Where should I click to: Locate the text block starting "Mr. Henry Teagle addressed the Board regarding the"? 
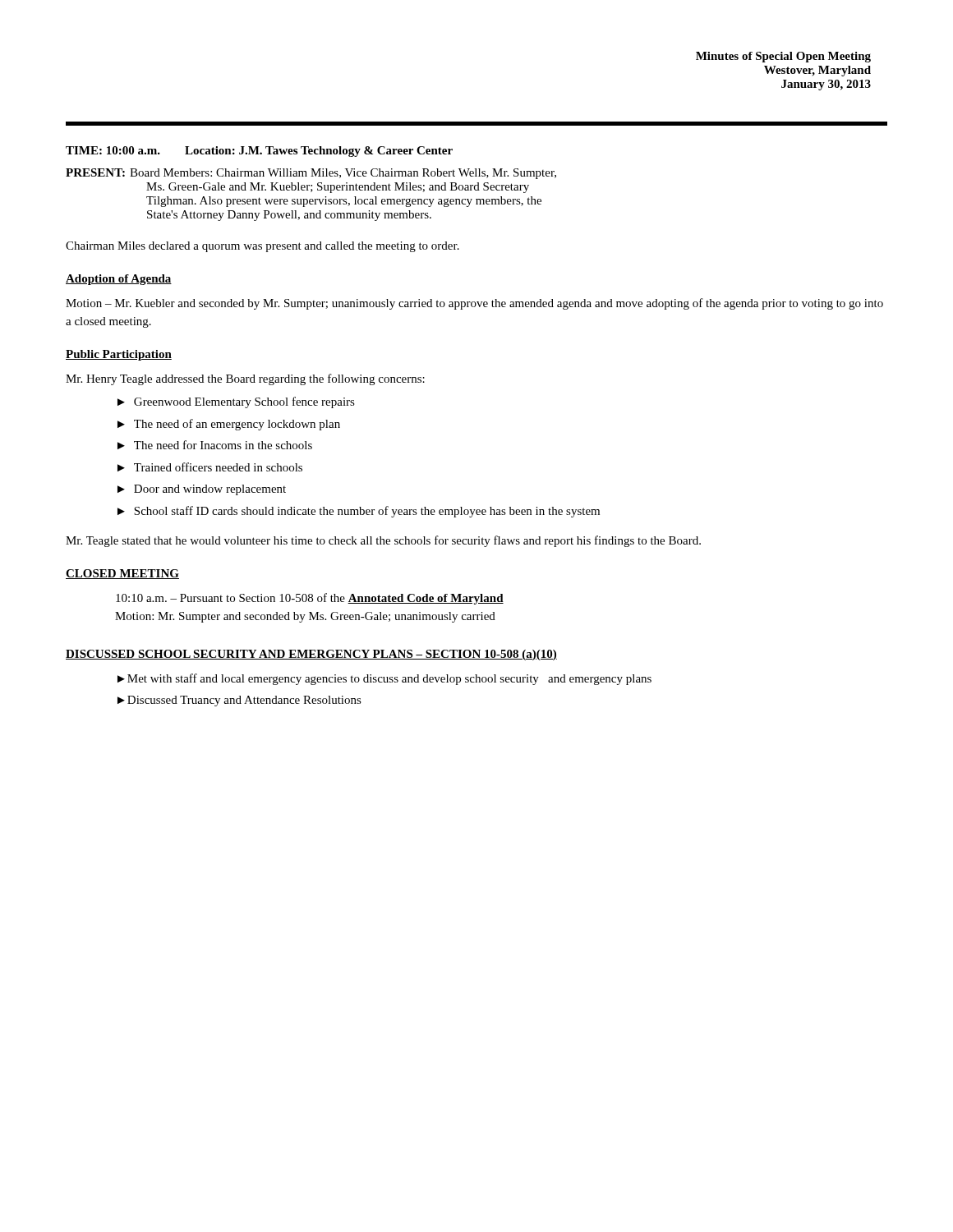click(x=246, y=378)
